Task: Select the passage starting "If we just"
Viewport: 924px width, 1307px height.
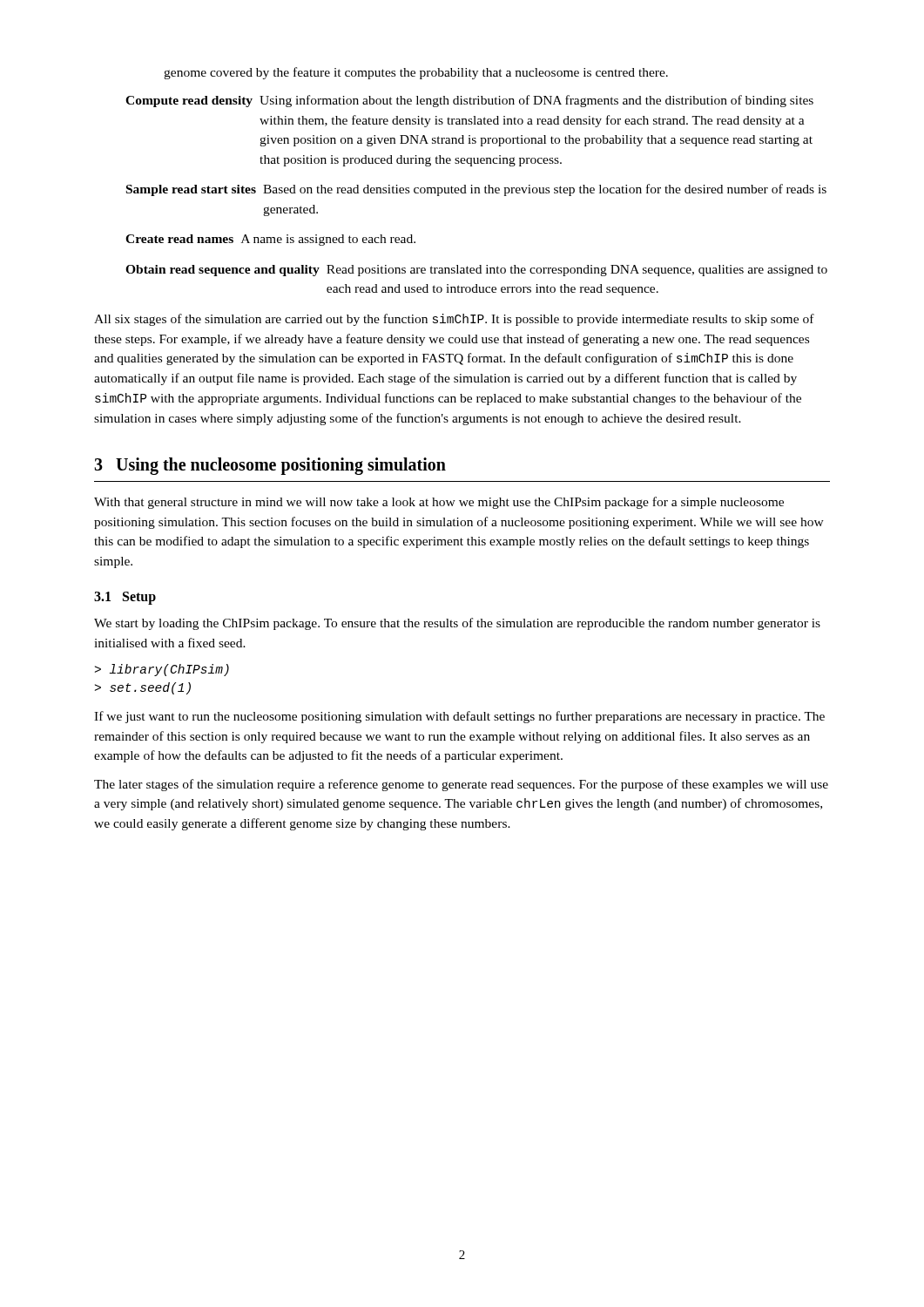Action: point(460,736)
